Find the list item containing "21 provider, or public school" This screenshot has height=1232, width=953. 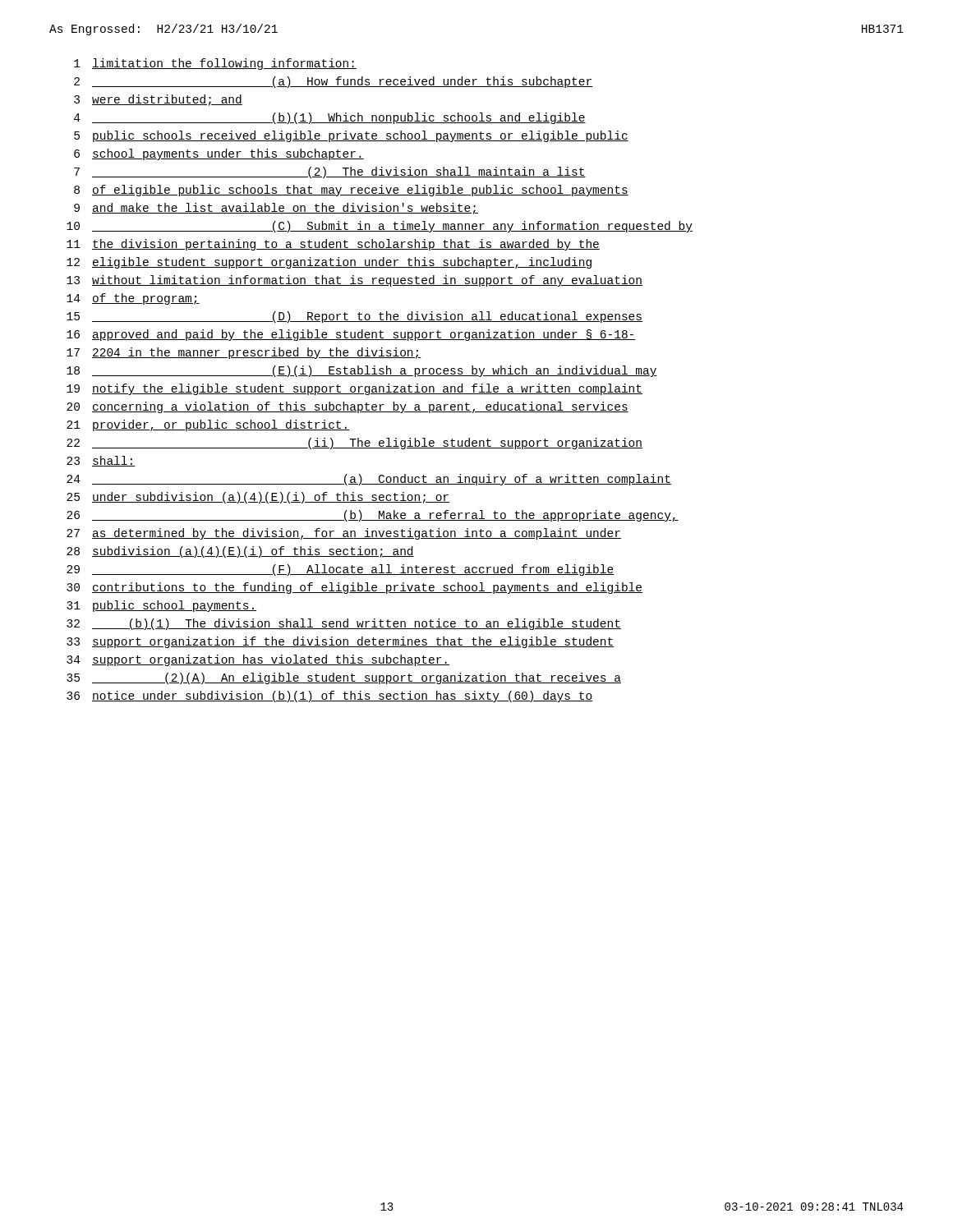(x=208, y=425)
